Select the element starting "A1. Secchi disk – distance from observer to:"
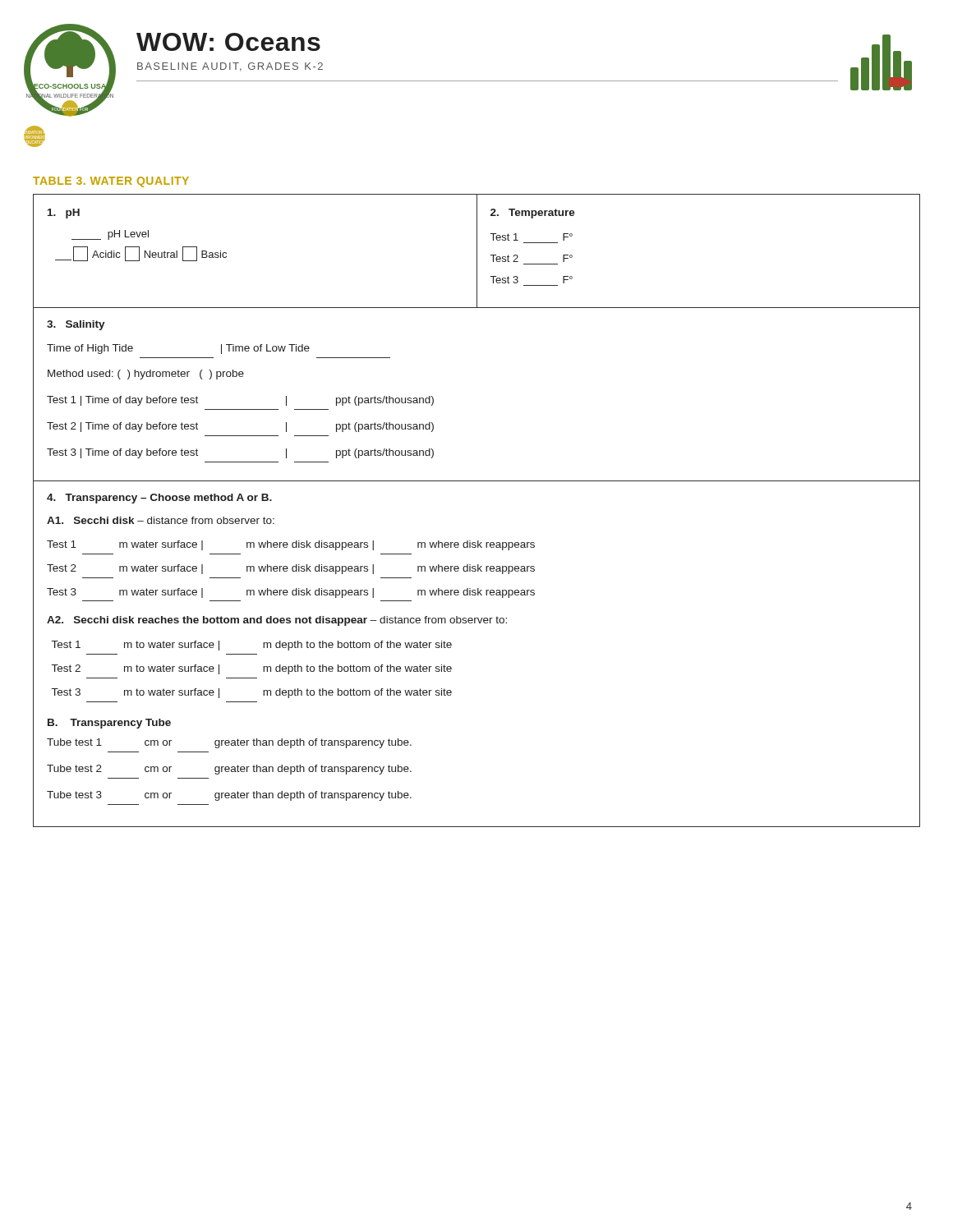 (x=161, y=520)
